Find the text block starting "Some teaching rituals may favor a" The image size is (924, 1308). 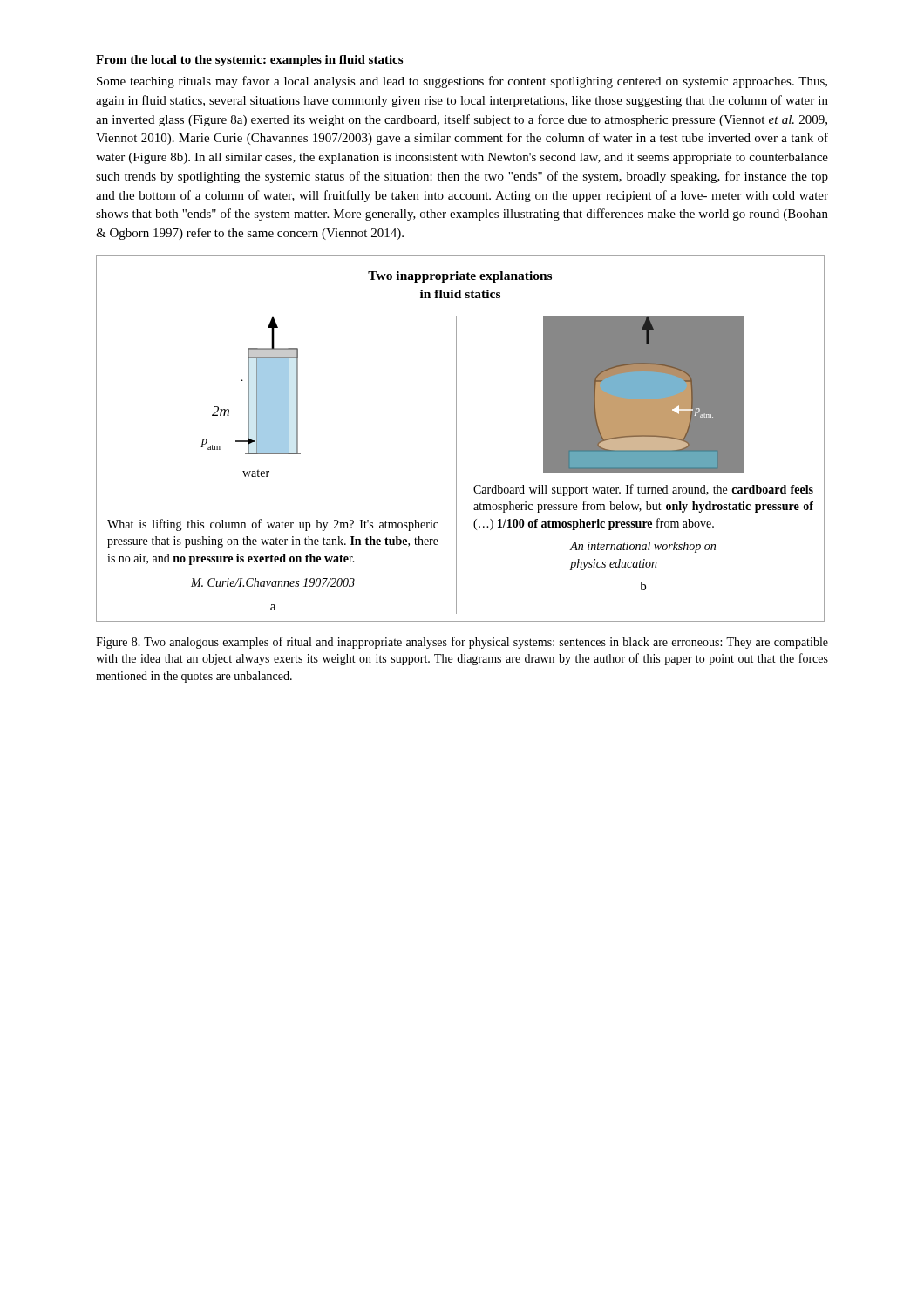[462, 157]
